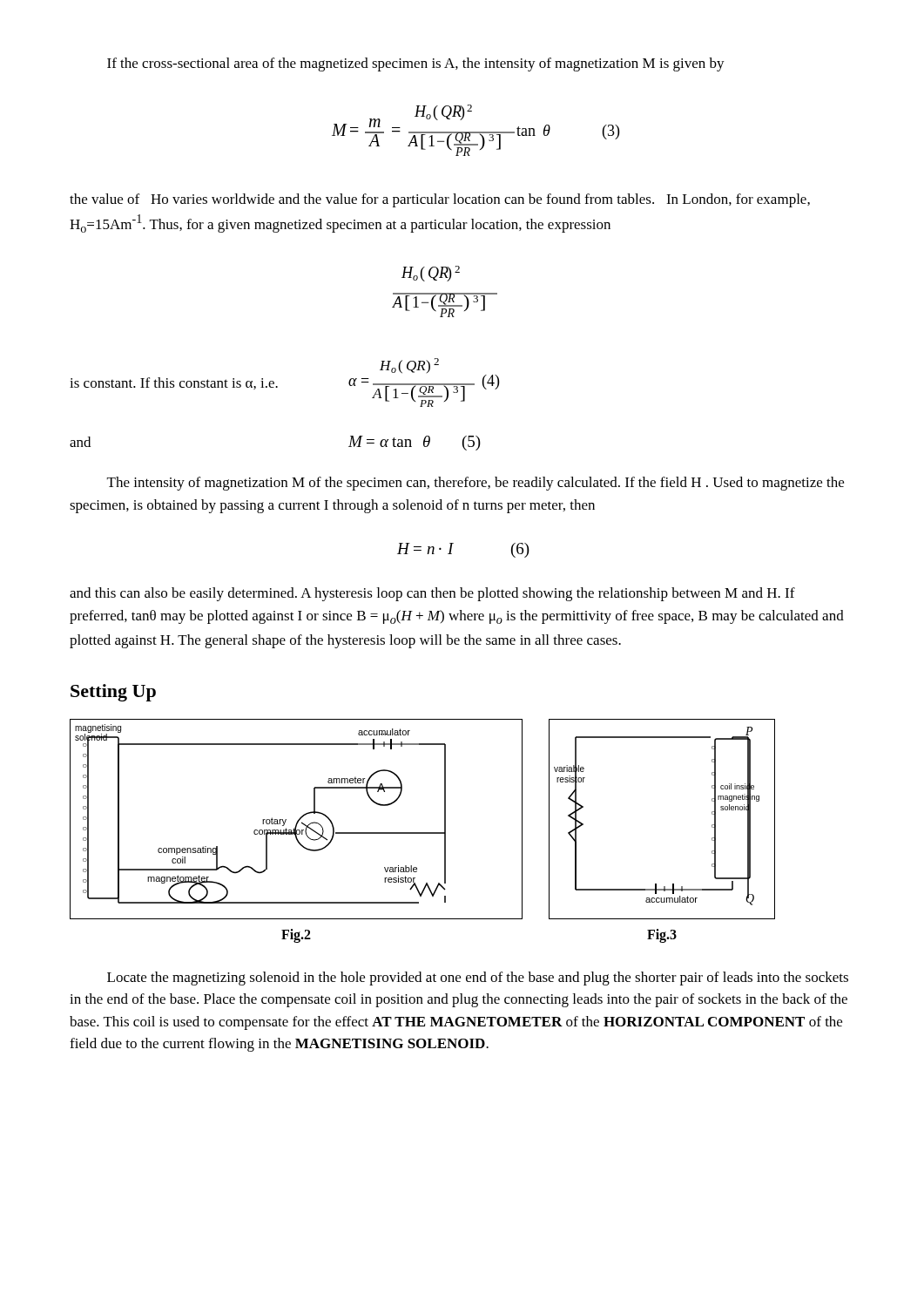This screenshot has width=924, height=1307.
Task: Locate the passage starting "and this can also be easily"
Action: [462, 617]
